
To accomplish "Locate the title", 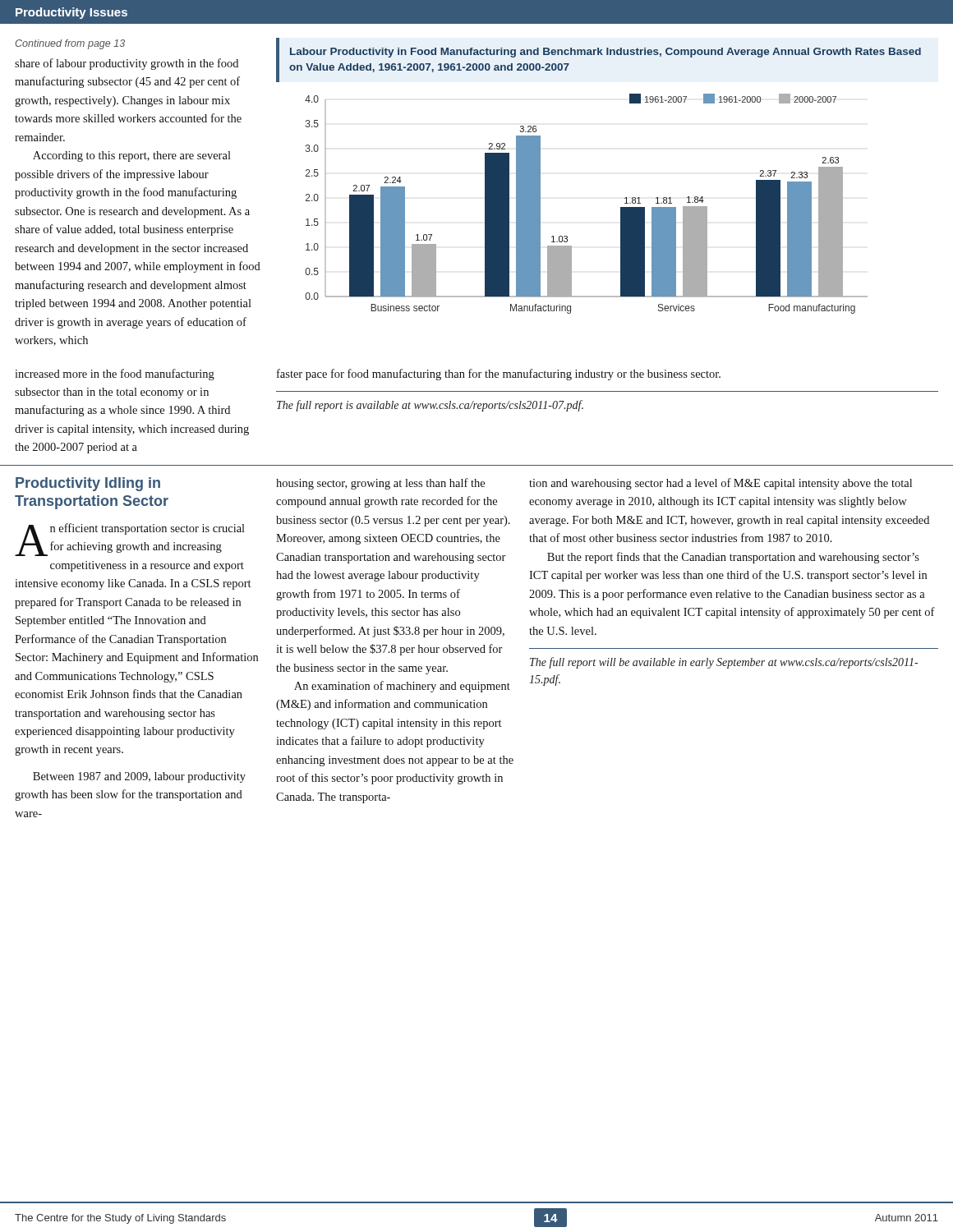I will click(x=605, y=59).
